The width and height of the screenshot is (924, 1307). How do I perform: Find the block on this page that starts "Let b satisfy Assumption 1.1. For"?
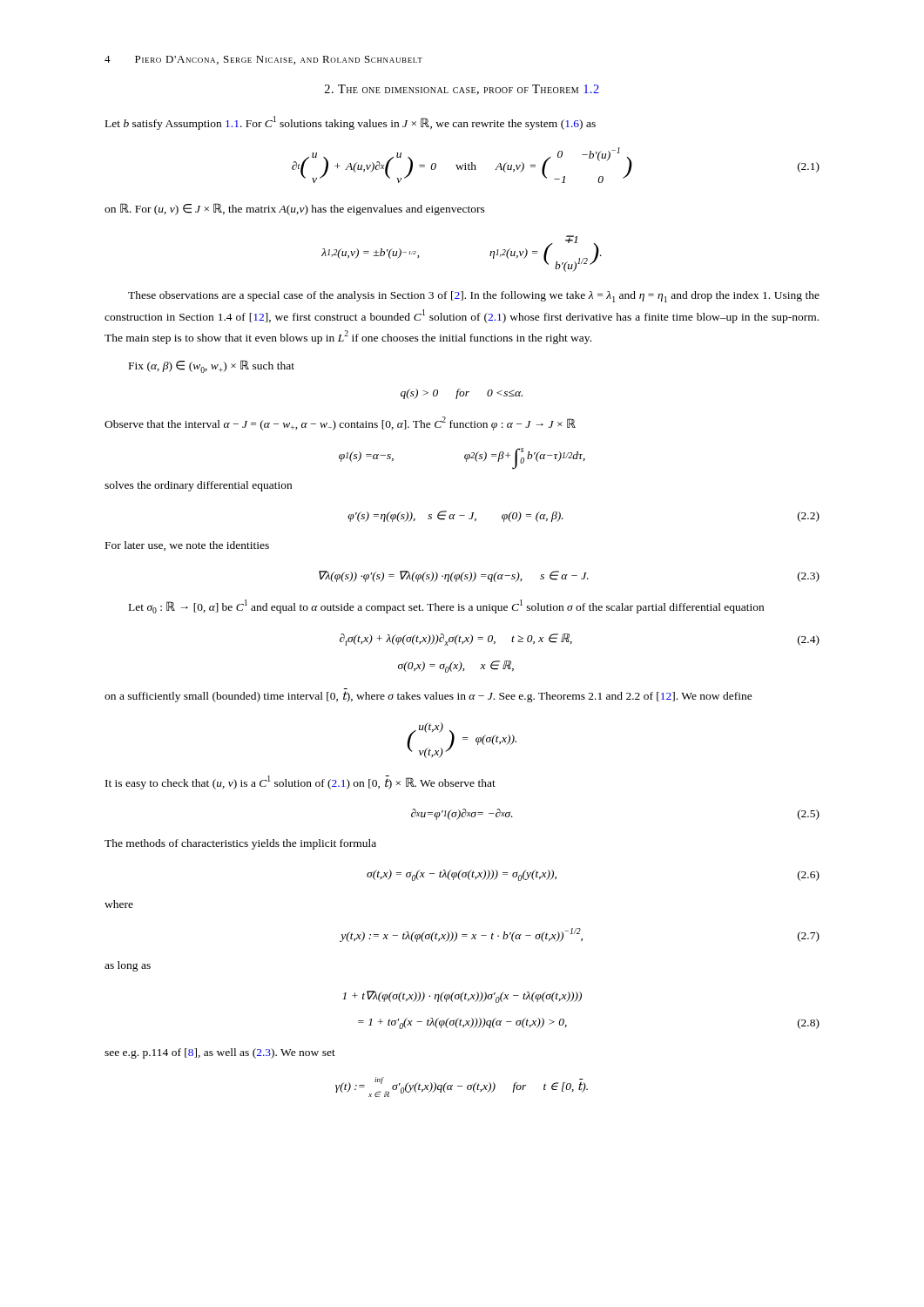point(350,122)
